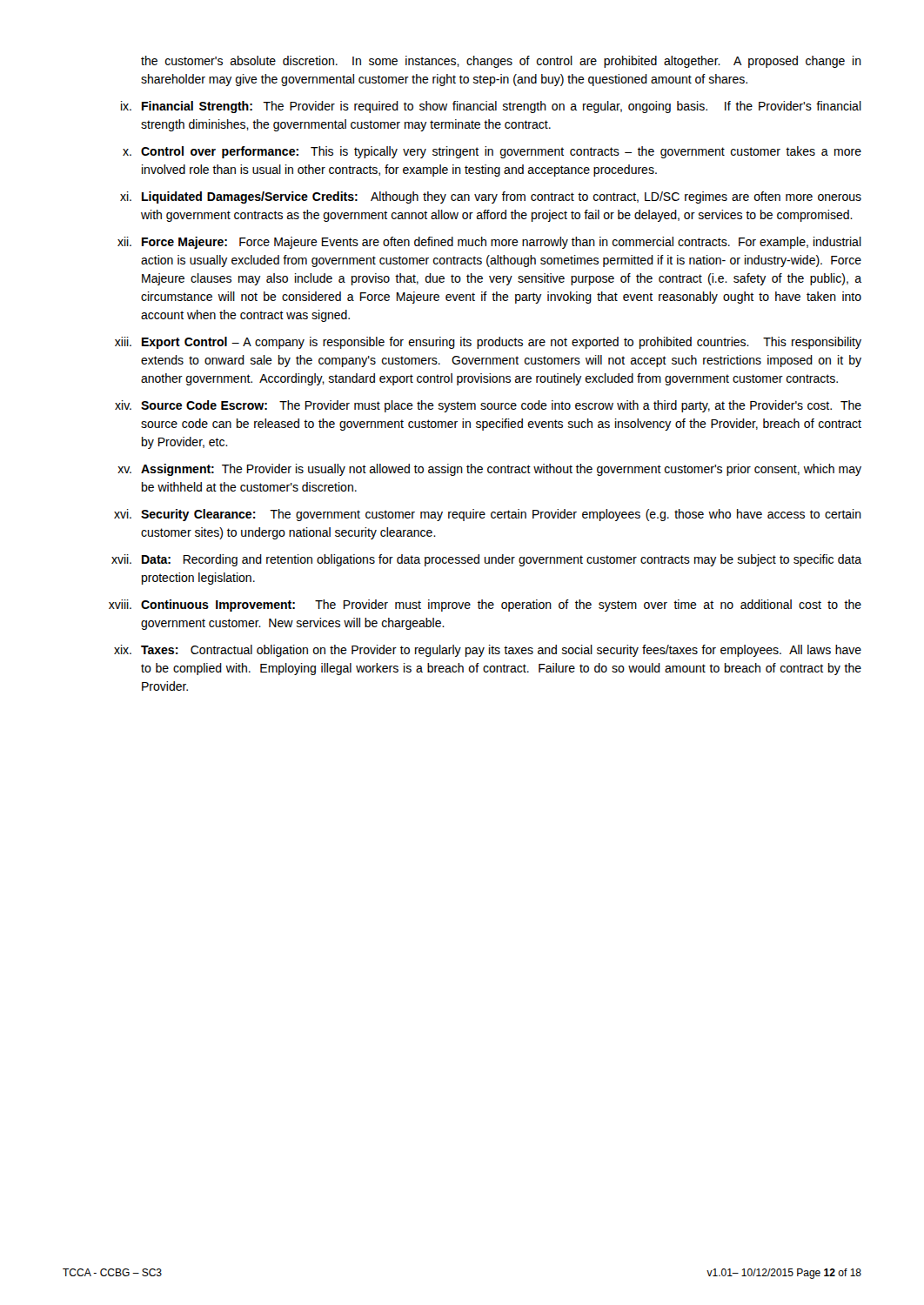Locate the element starting "x. Control over"
Screen dimensions: 1305x924
pyautogui.click(x=462, y=161)
